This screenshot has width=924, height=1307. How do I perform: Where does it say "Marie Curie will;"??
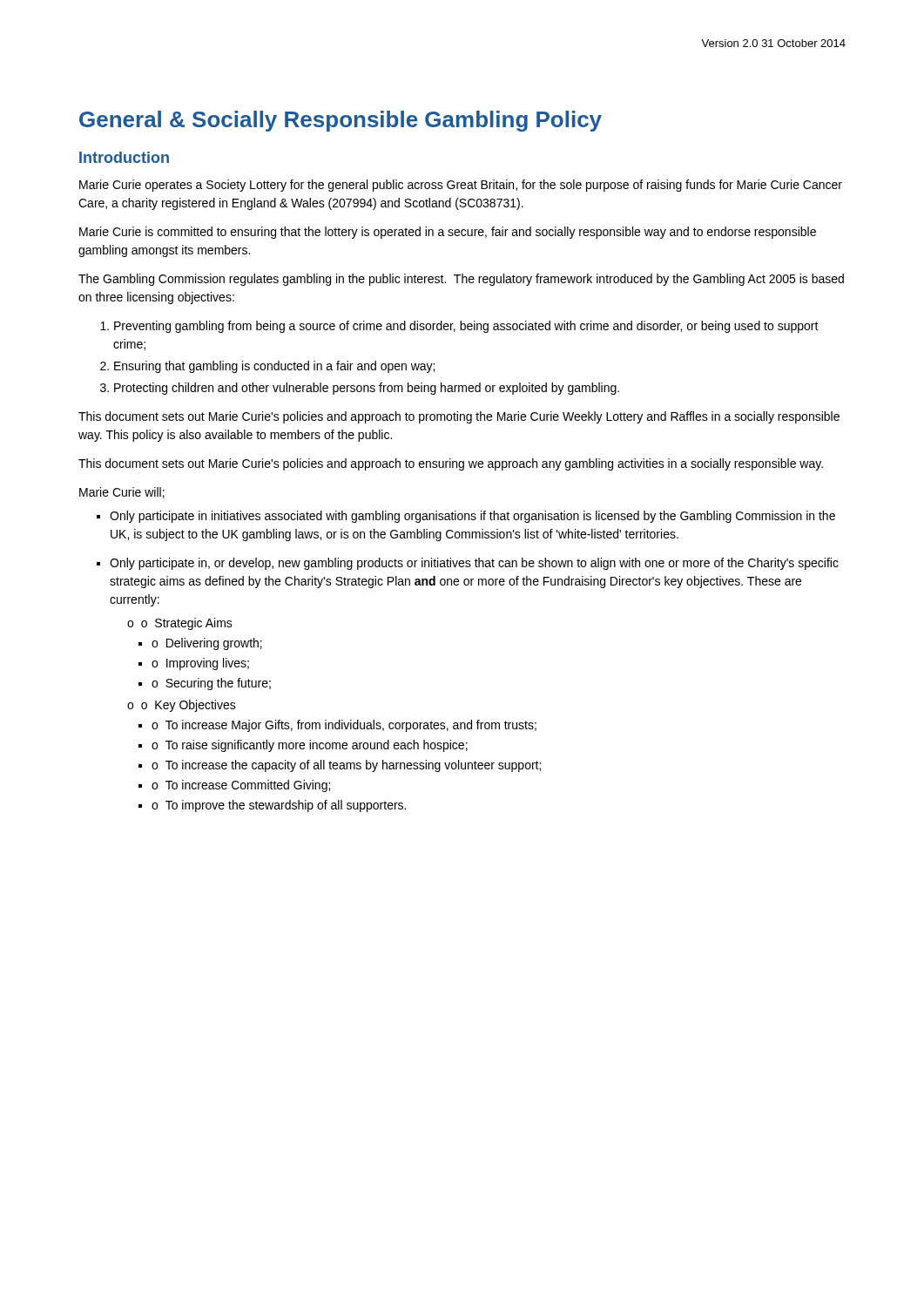click(x=122, y=492)
